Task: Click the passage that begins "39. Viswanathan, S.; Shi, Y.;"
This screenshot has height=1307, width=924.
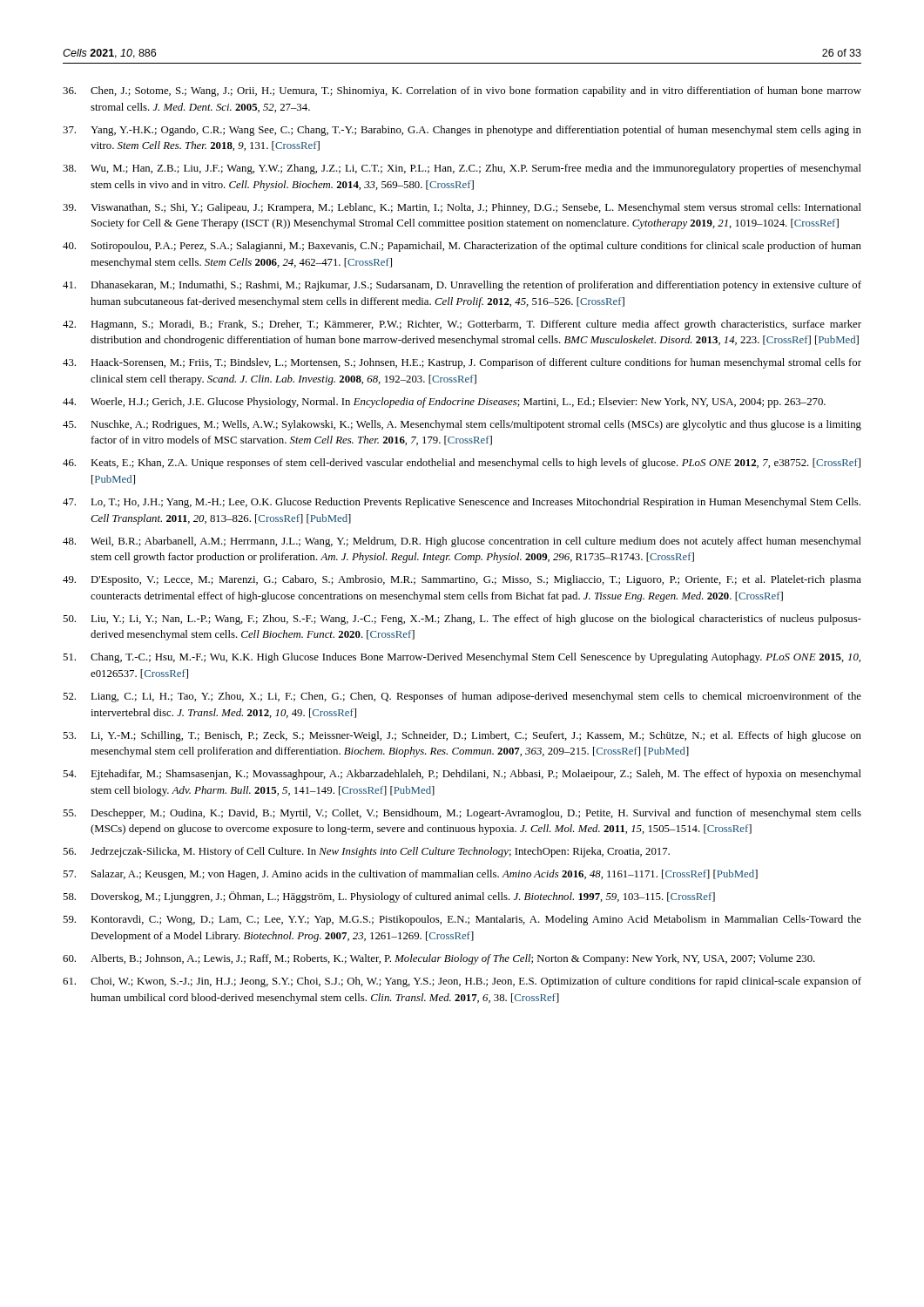Action: [462, 215]
